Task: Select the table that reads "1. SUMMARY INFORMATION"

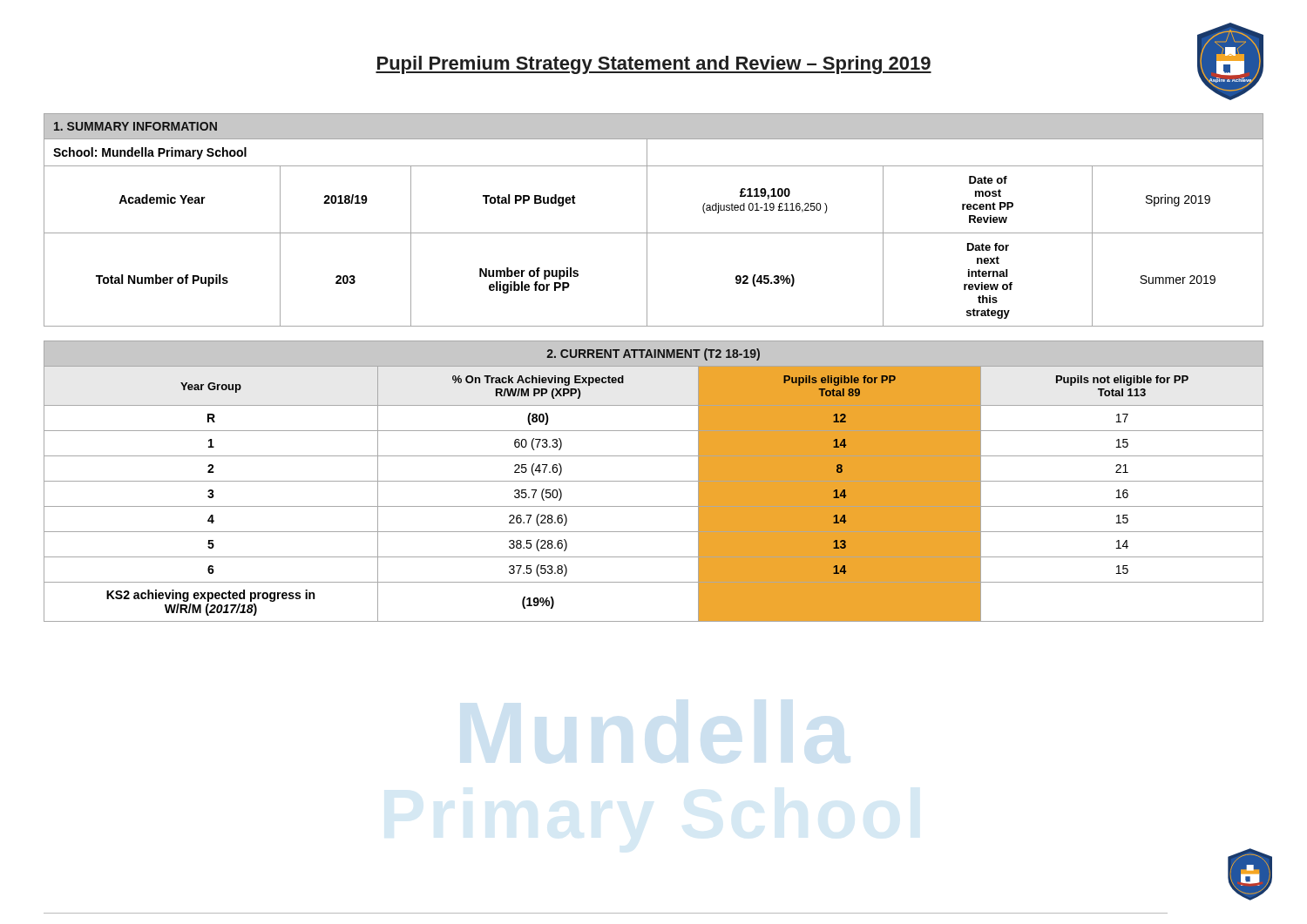Action: [654, 220]
